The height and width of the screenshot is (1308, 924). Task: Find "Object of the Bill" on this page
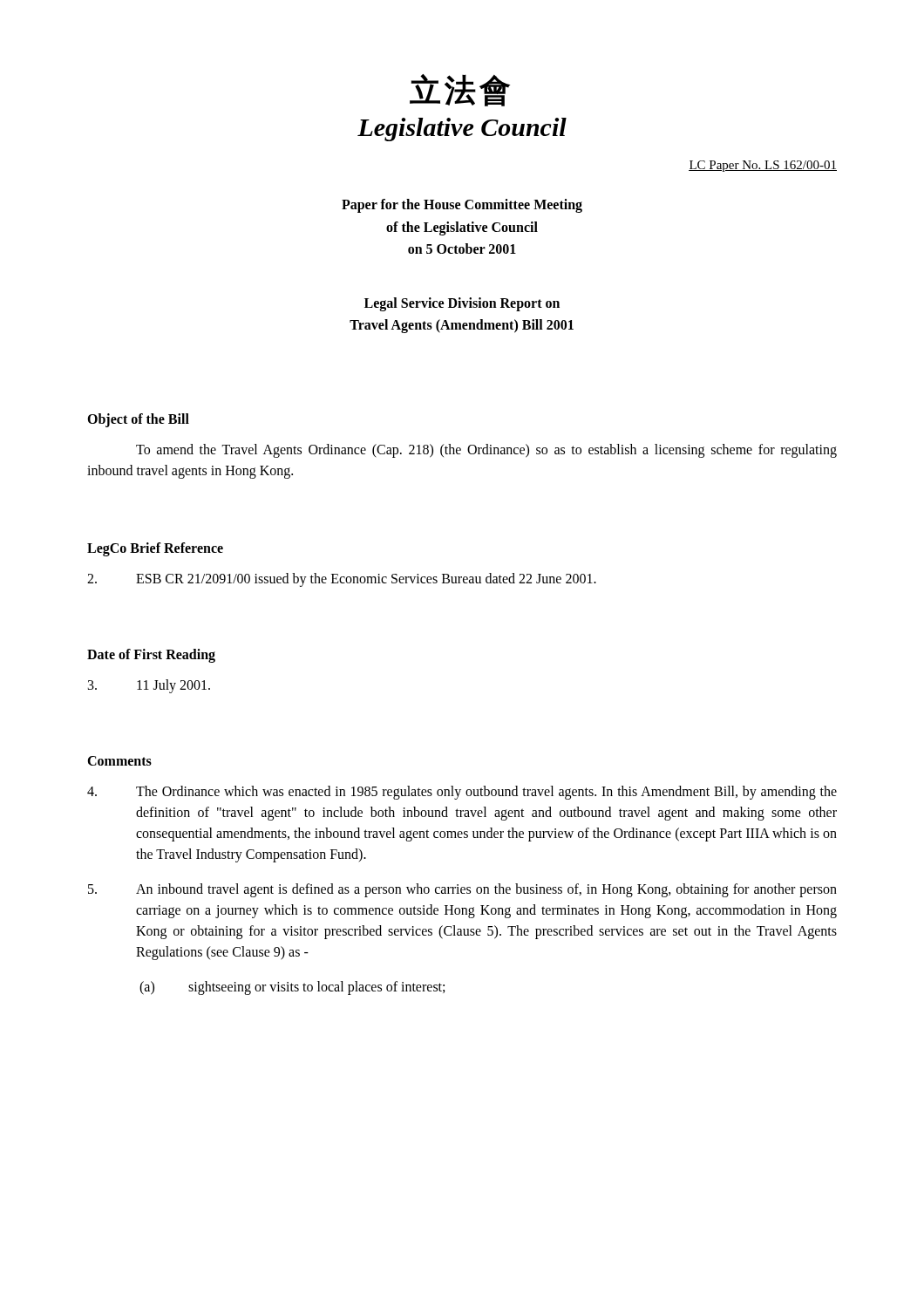click(138, 419)
